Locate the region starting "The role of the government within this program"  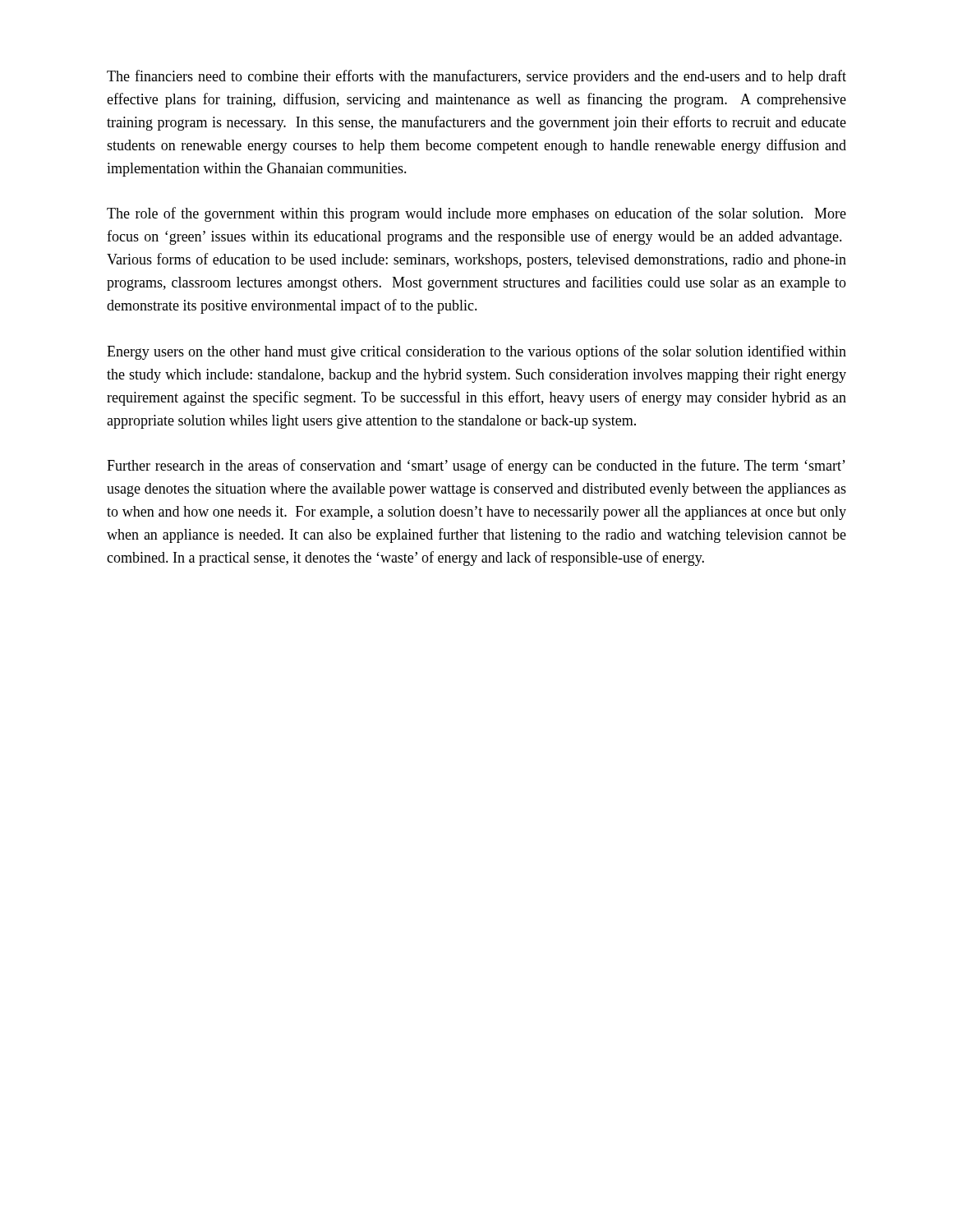click(x=476, y=260)
